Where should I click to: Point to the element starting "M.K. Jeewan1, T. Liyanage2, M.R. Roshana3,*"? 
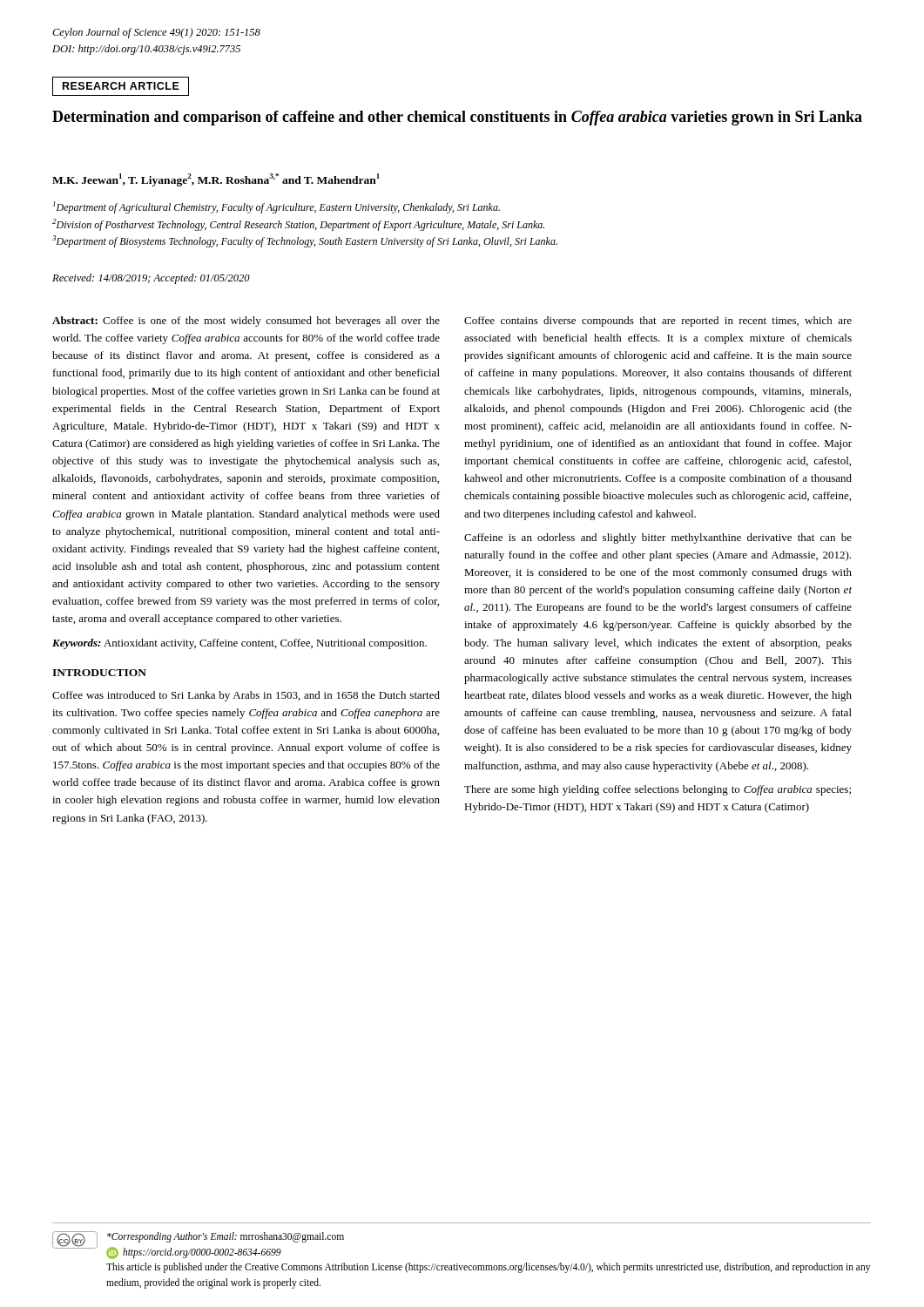(216, 179)
